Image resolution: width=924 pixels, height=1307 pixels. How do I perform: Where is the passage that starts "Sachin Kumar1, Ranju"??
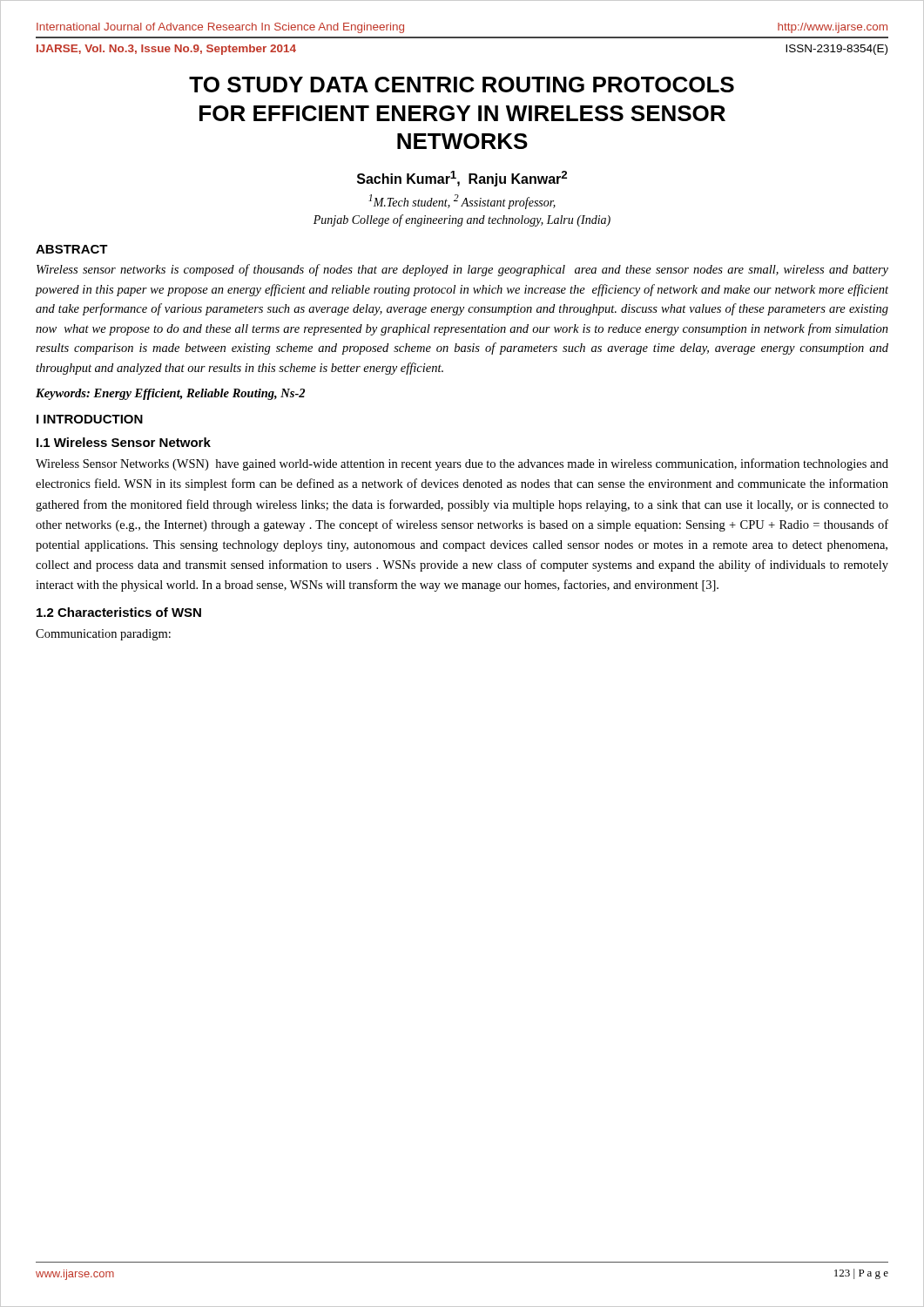click(462, 177)
